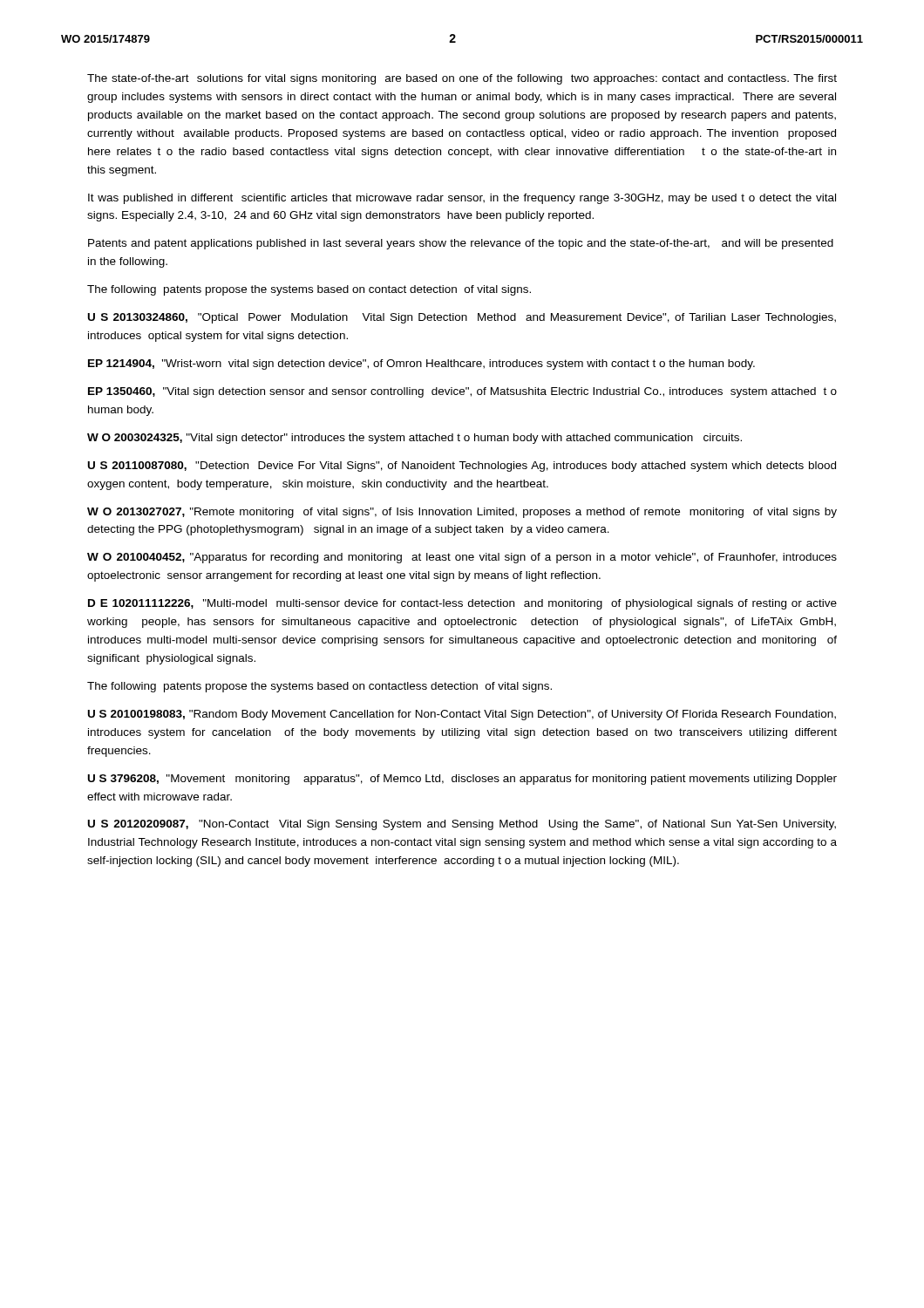Click on the text block that says "The state-of-the-art solutions for vital signs monitoring are"

[x=462, y=124]
